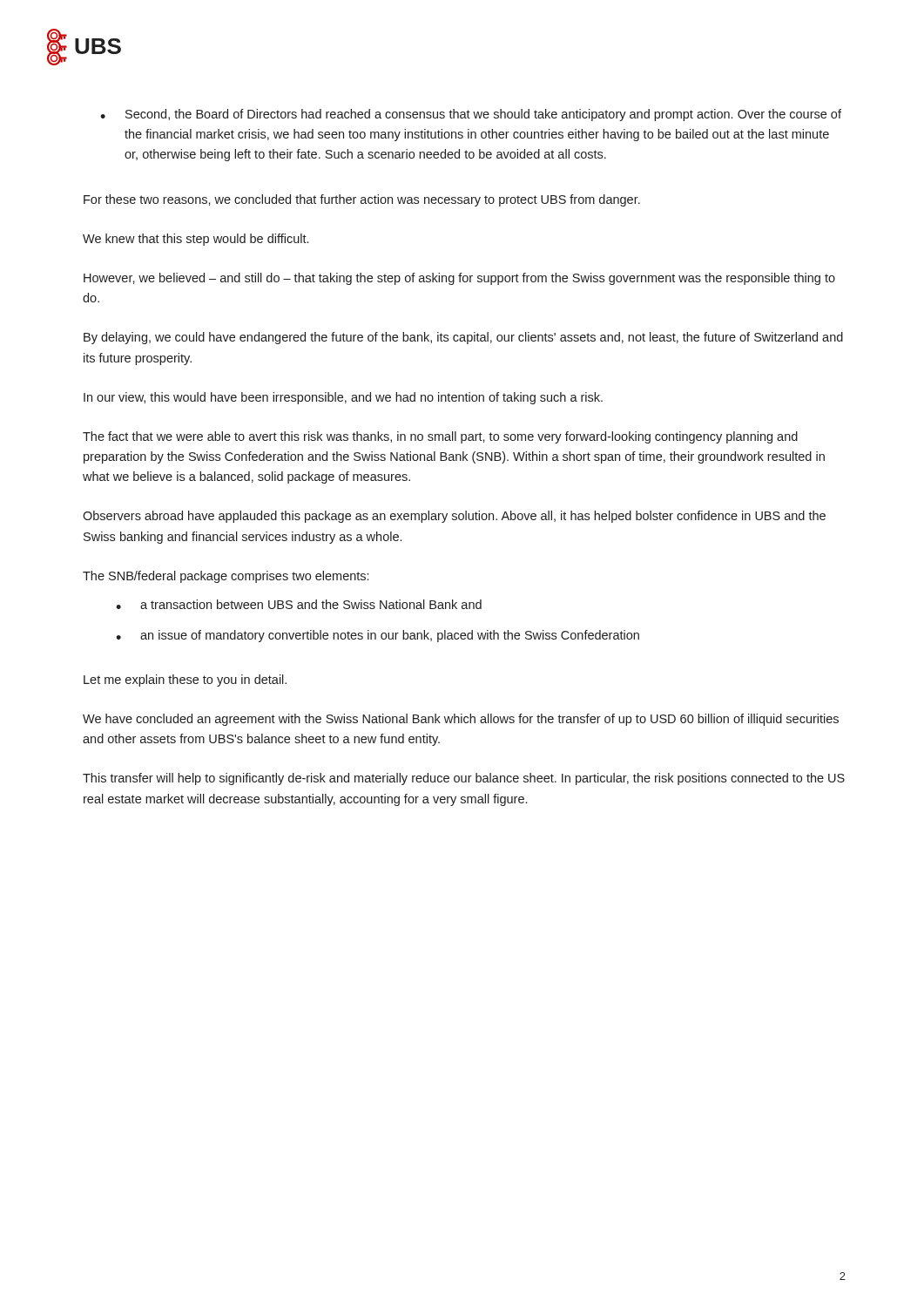Where is the passage that starts "The fact that"?
Viewport: 924px width, 1307px height.
click(x=454, y=457)
